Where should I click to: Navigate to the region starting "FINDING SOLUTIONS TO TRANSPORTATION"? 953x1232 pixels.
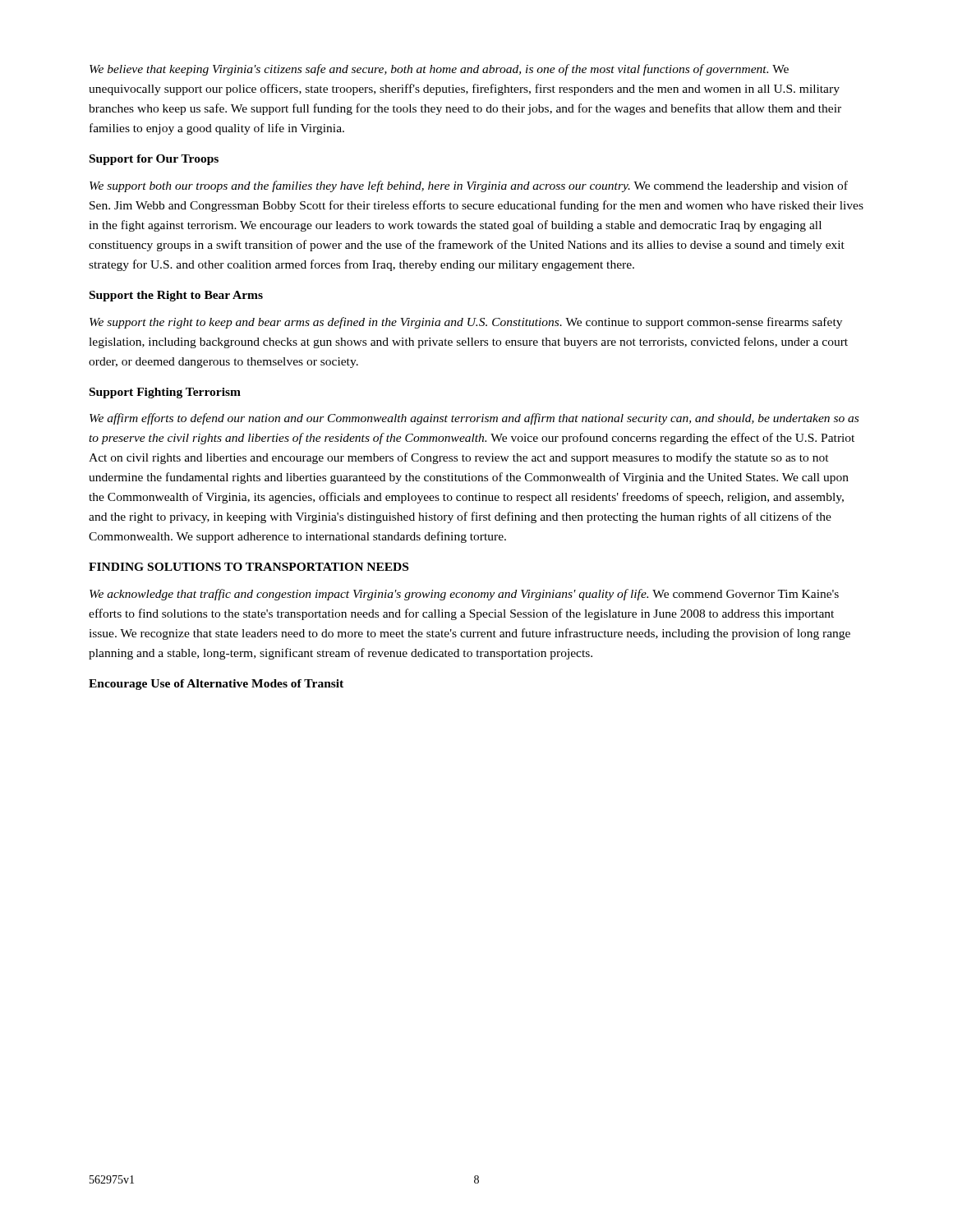pos(249,567)
